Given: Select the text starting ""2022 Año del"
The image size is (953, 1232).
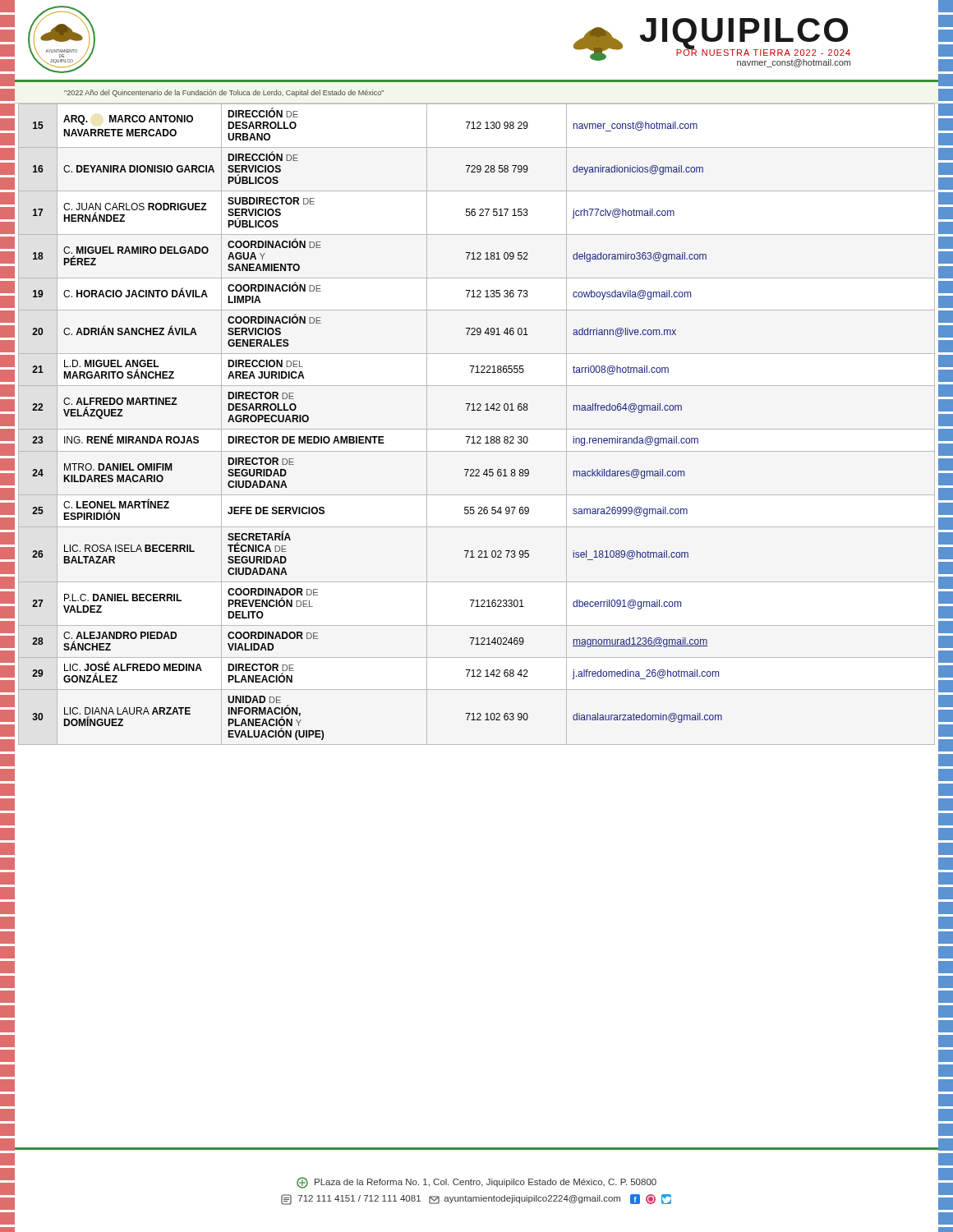Looking at the screenshot, I should tap(224, 92).
